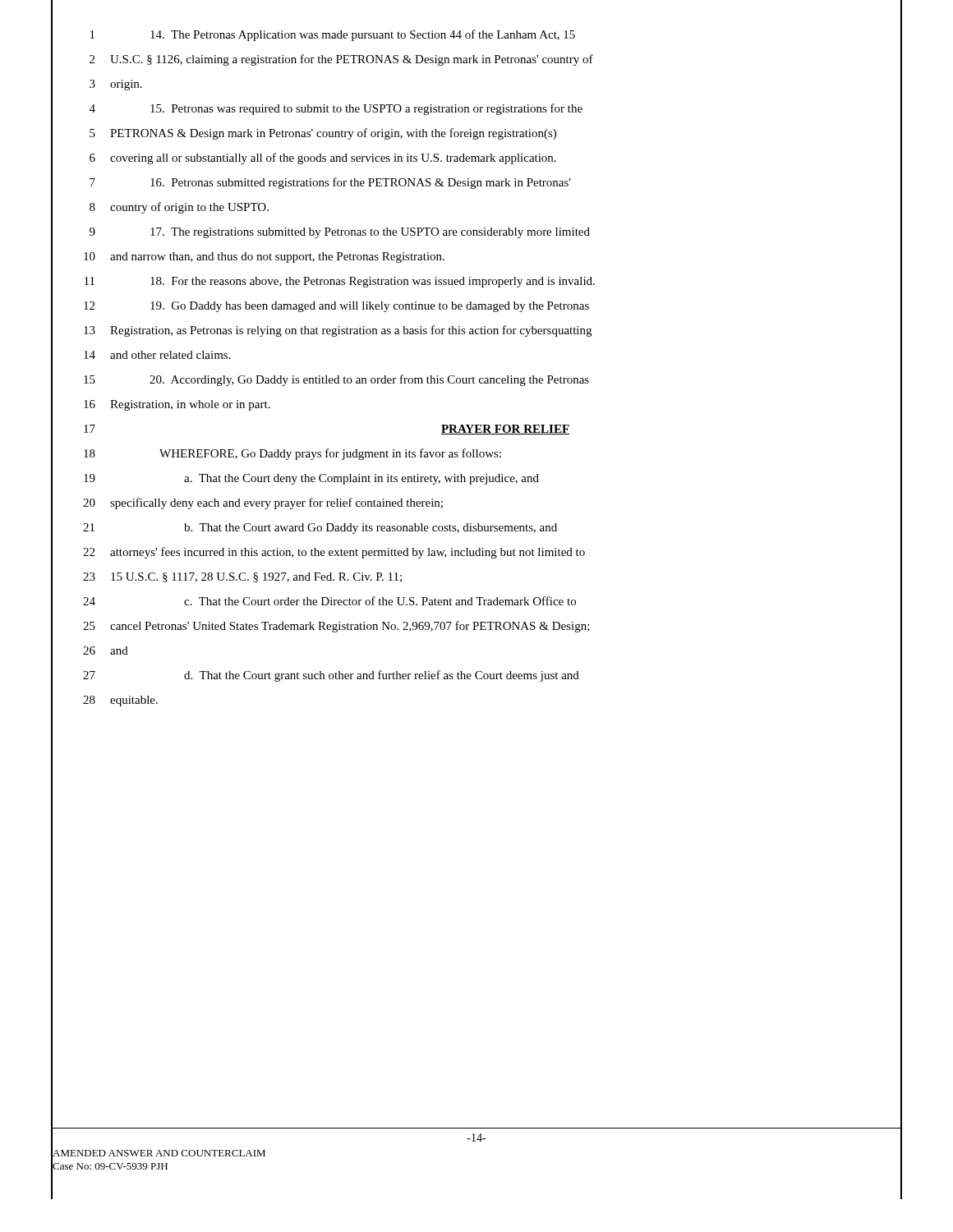Select the list item that reads "21 b. That the Court award"
This screenshot has width=953, height=1232.
click(476, 554)
